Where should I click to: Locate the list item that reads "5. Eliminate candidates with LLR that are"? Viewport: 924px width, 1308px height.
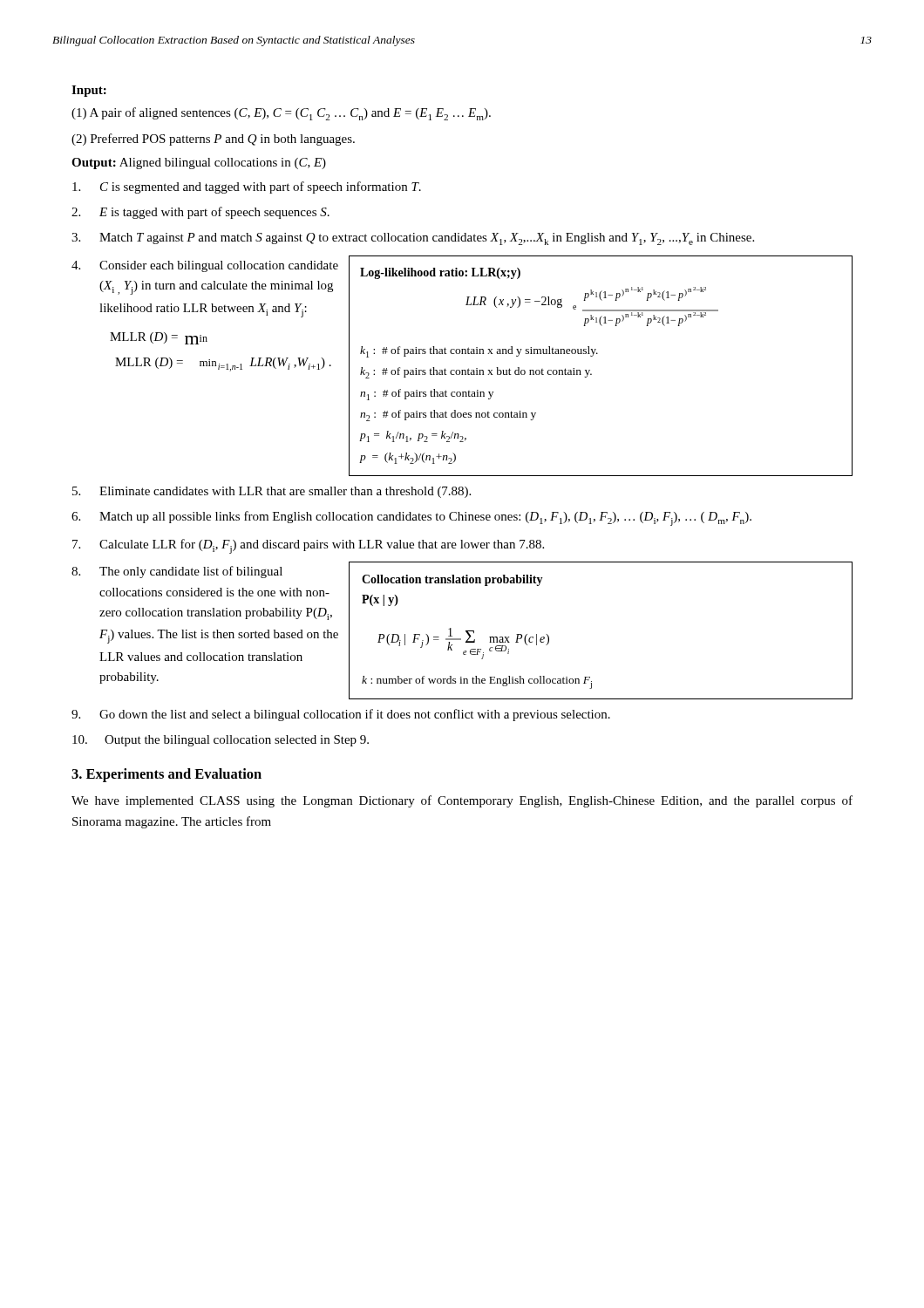pyautogui.click(x=462, y=492)
